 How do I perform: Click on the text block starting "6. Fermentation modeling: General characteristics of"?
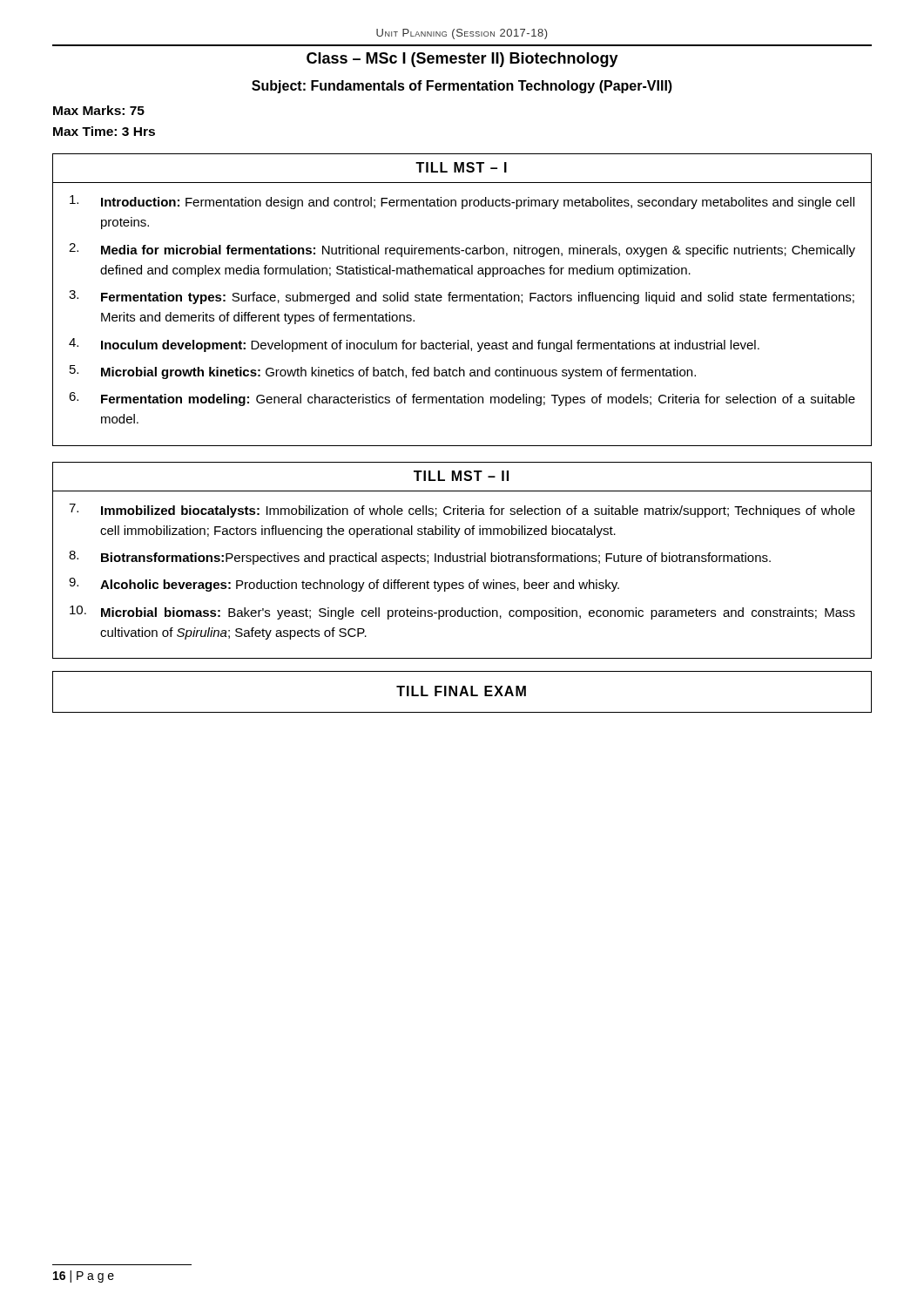click(x=462, y=409)
